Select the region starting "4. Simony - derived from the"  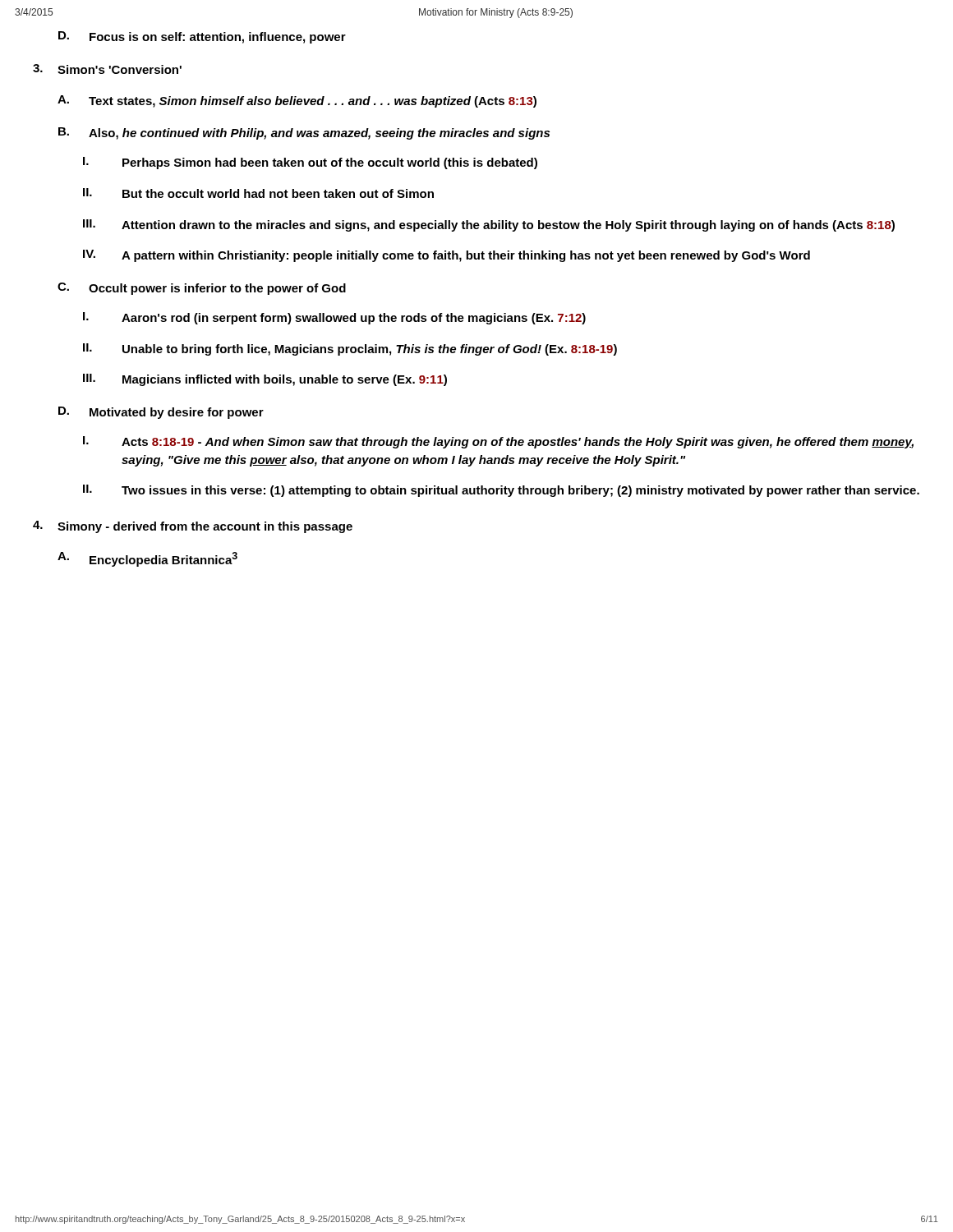click(x=193, y=527)
